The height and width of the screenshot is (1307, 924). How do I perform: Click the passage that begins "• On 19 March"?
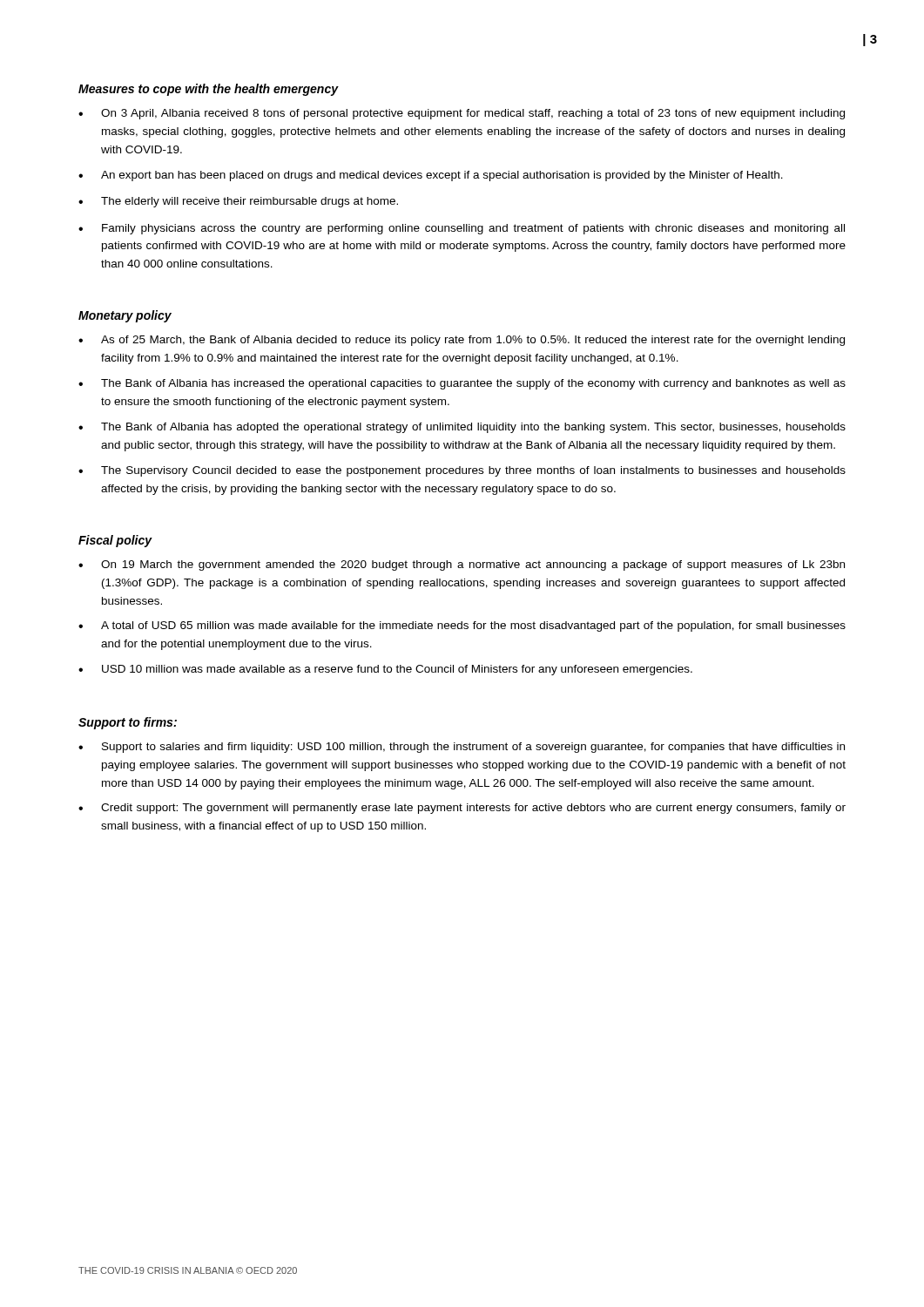pos(462,583)
